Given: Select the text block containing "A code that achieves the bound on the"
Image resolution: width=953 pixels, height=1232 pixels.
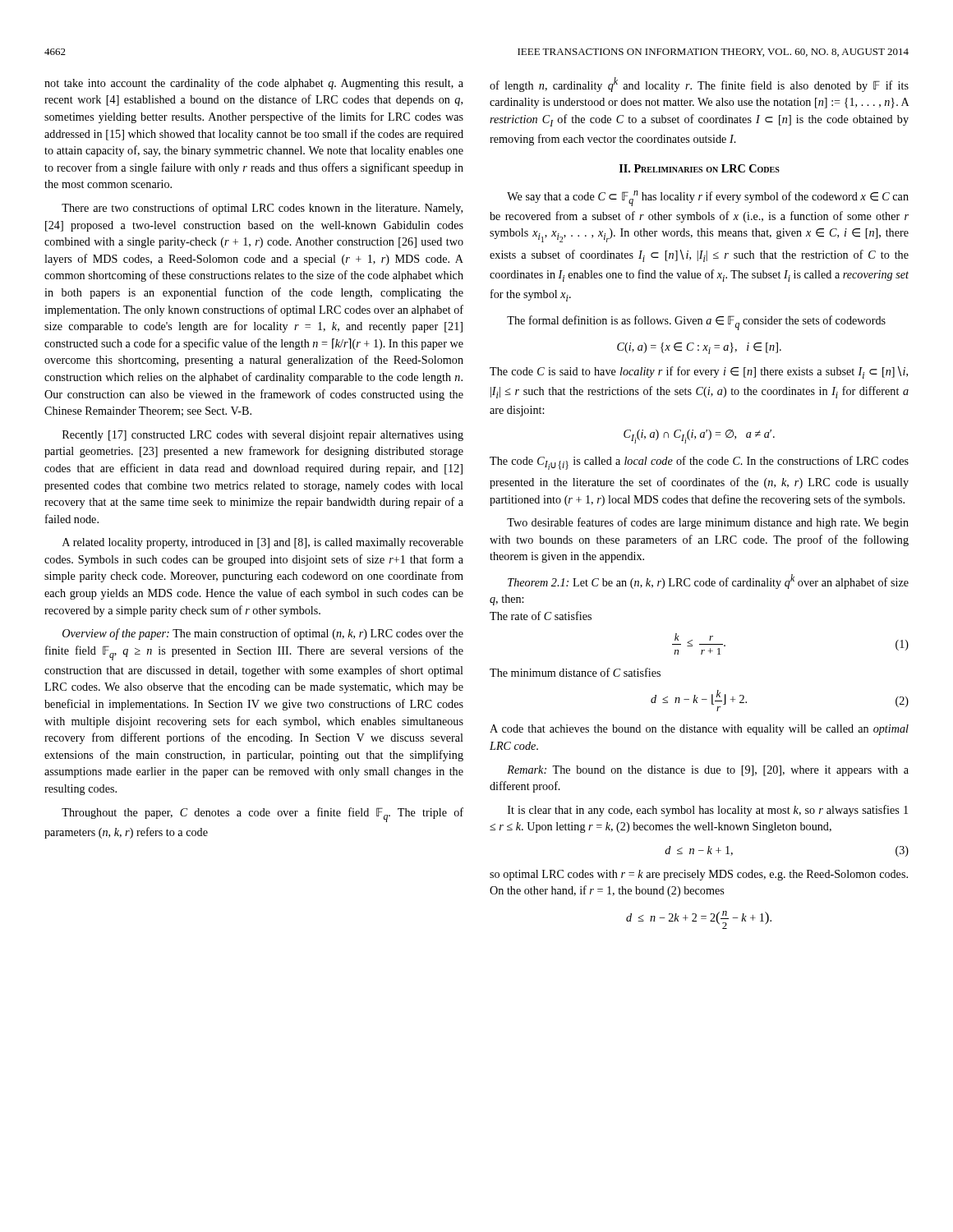Looking at the screenshot, I should tap(699, 738).
